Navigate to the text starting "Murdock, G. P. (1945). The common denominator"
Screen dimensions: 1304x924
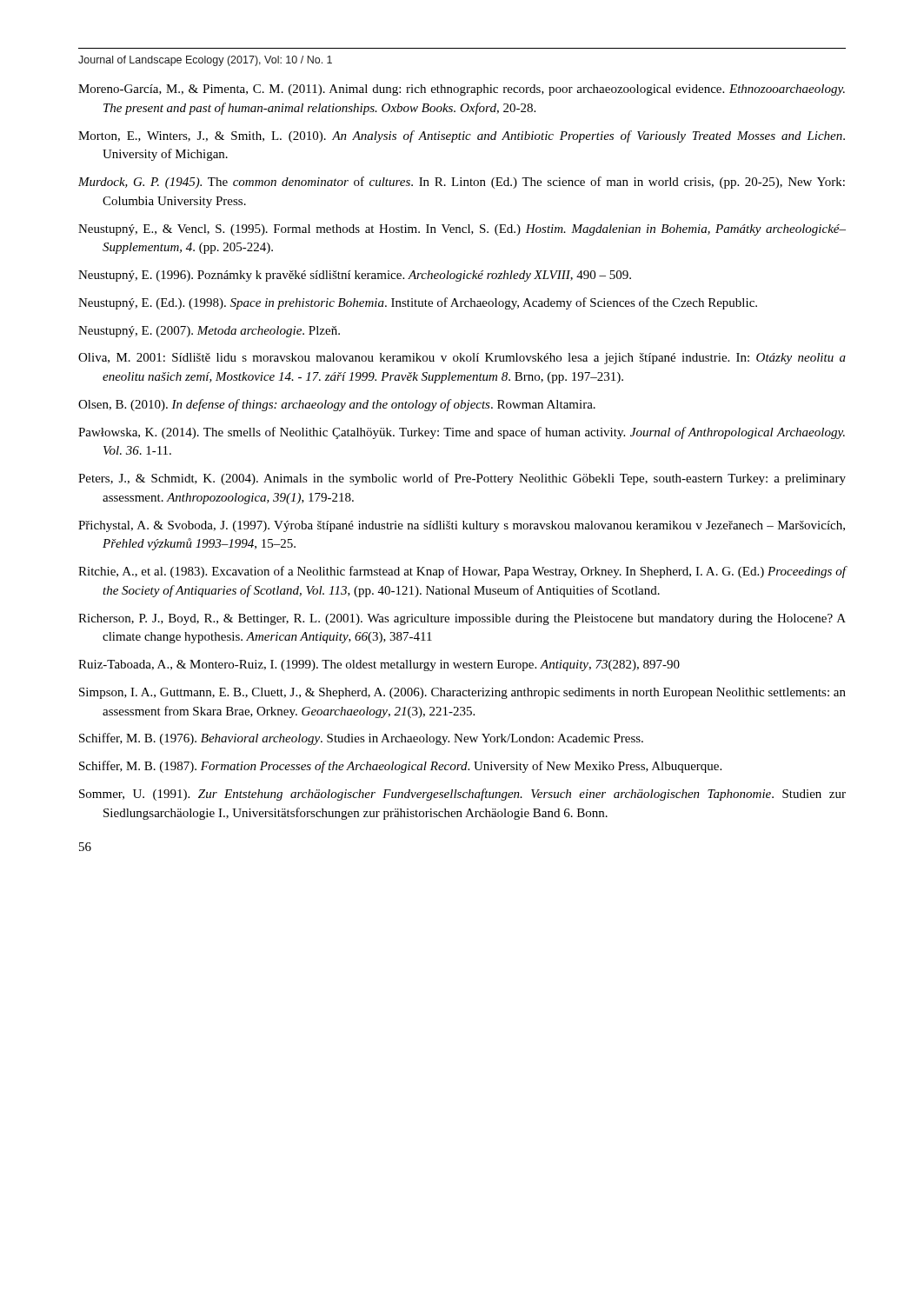click(x=462, y=191)
